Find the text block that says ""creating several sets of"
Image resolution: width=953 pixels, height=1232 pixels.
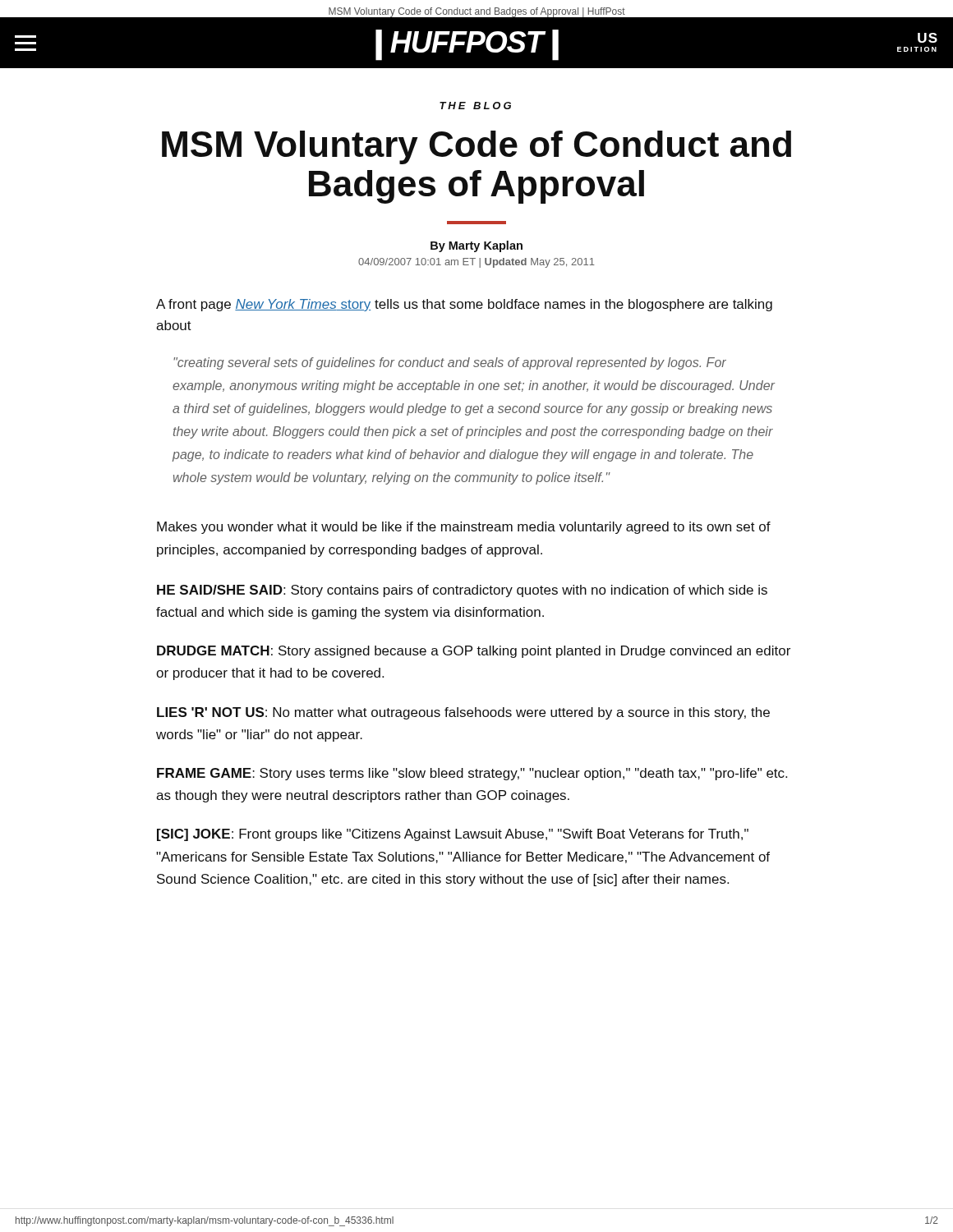pyautogui.click(x=476, y=421)
